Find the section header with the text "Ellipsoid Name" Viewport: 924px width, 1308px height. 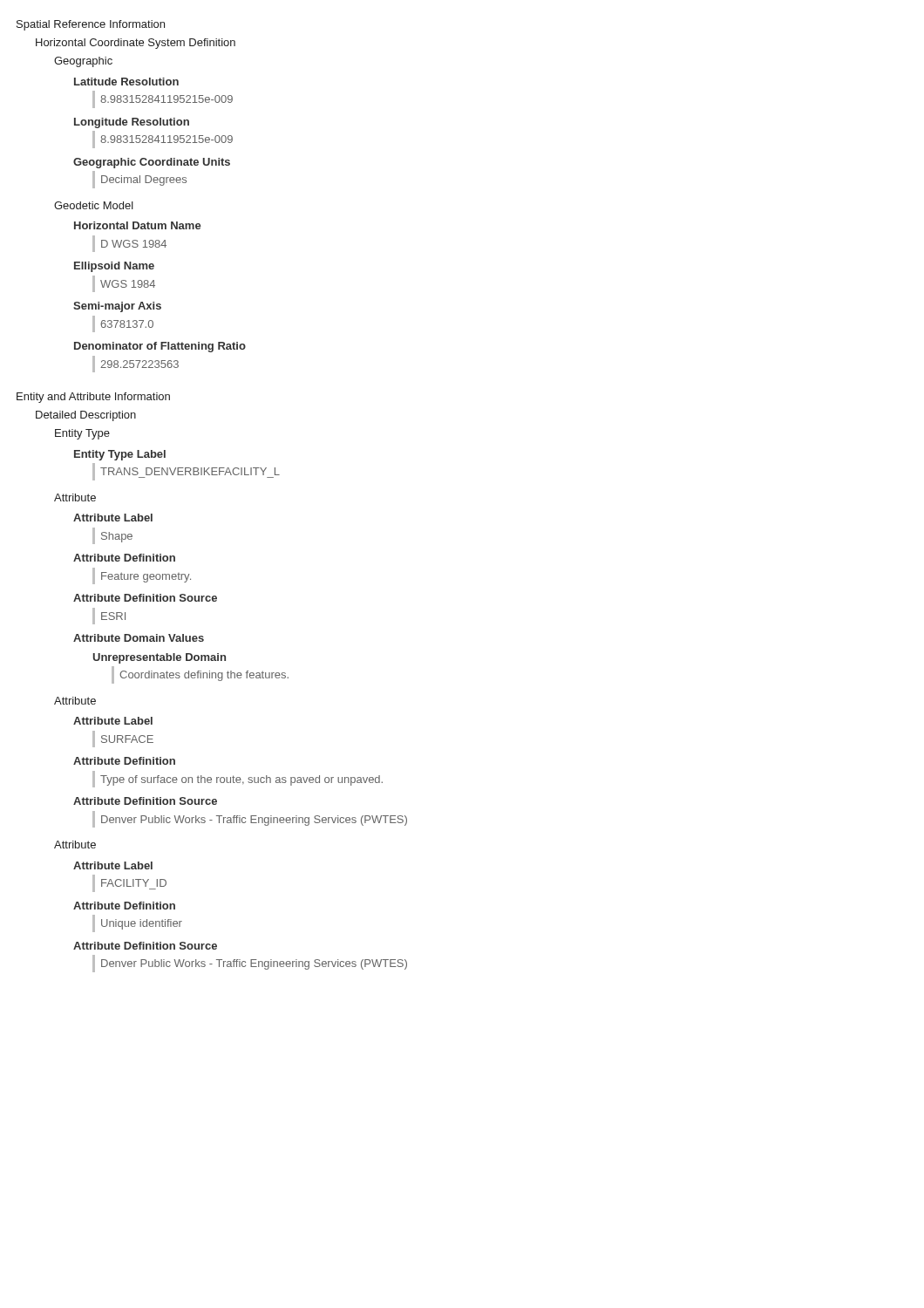point(114,267)
